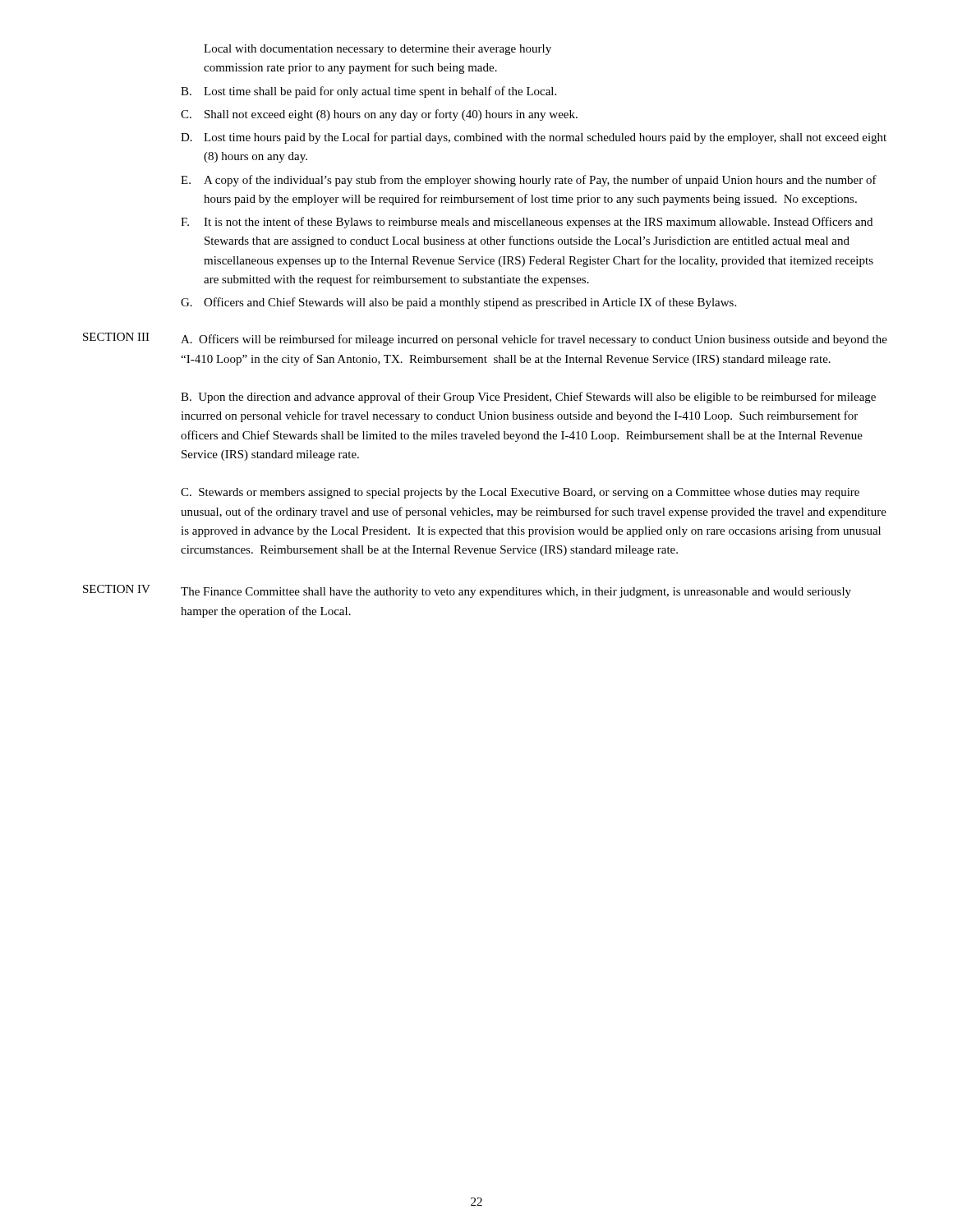The image size is (953, 1232).
Task: Find the block on this page that starts "B. Lost time shall be paid"
Action: click(x=534, y=91)
